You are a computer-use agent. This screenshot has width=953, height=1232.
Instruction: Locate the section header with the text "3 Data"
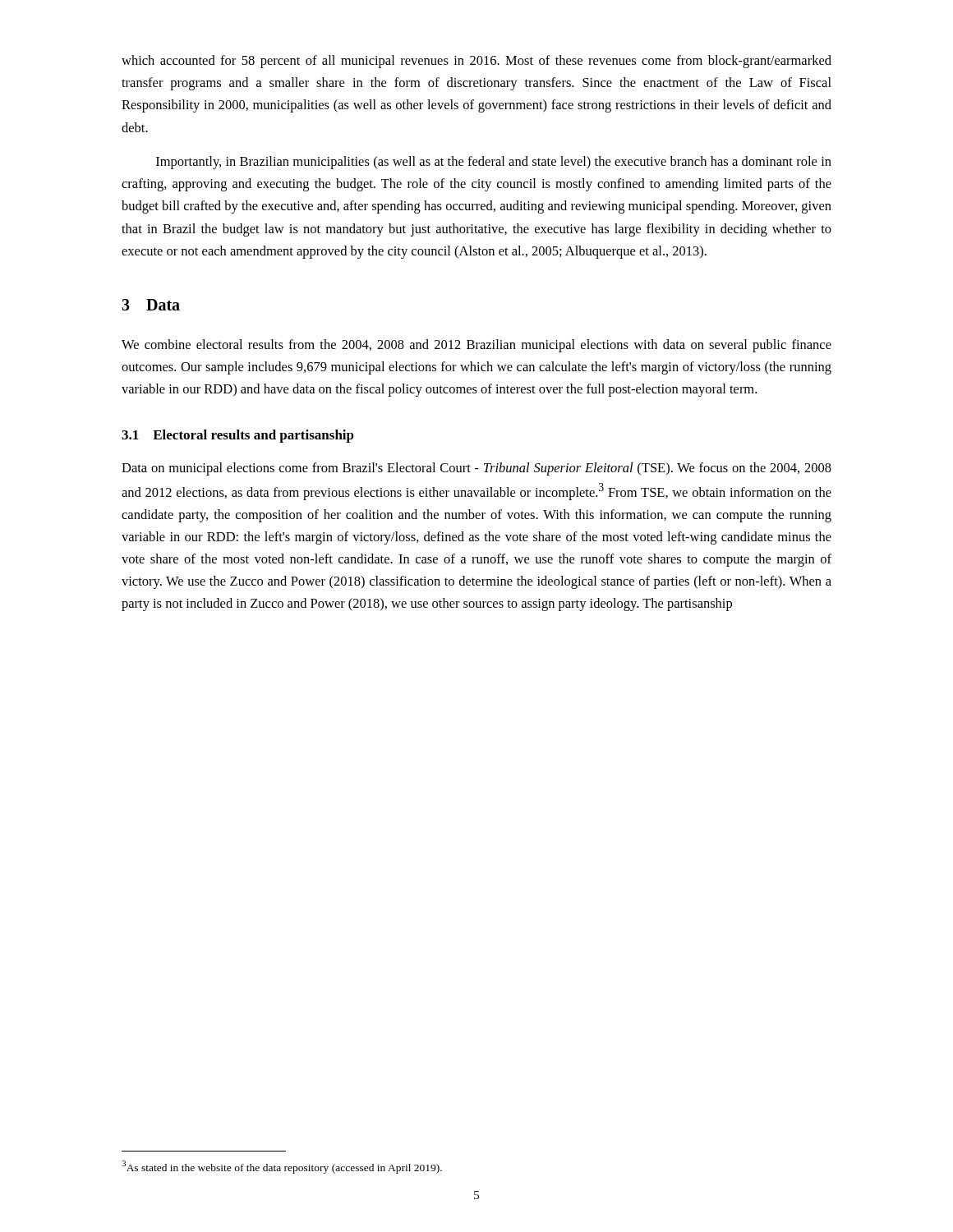point(151,305)
